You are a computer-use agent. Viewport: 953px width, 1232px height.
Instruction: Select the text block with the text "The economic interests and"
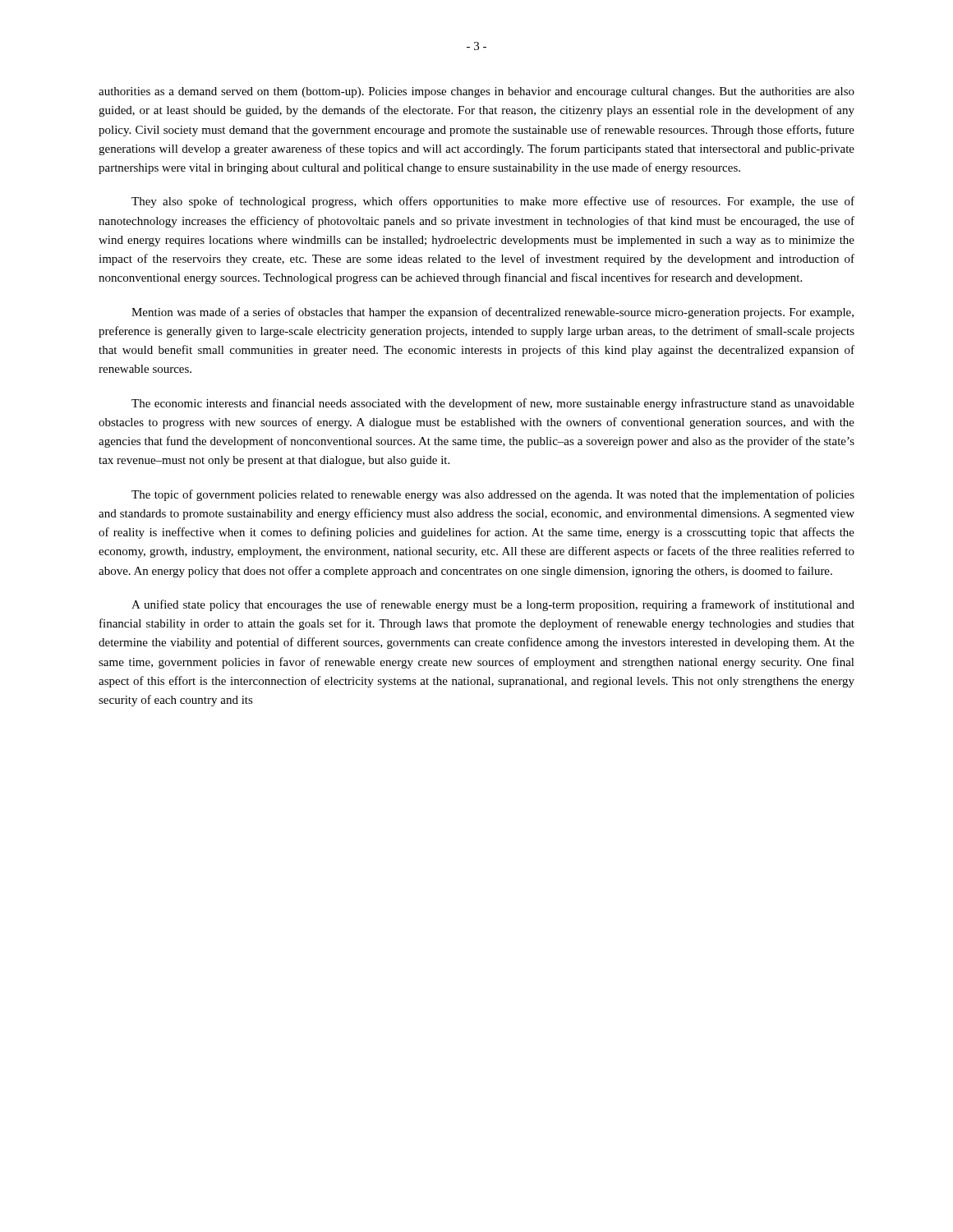coord(476,432)
